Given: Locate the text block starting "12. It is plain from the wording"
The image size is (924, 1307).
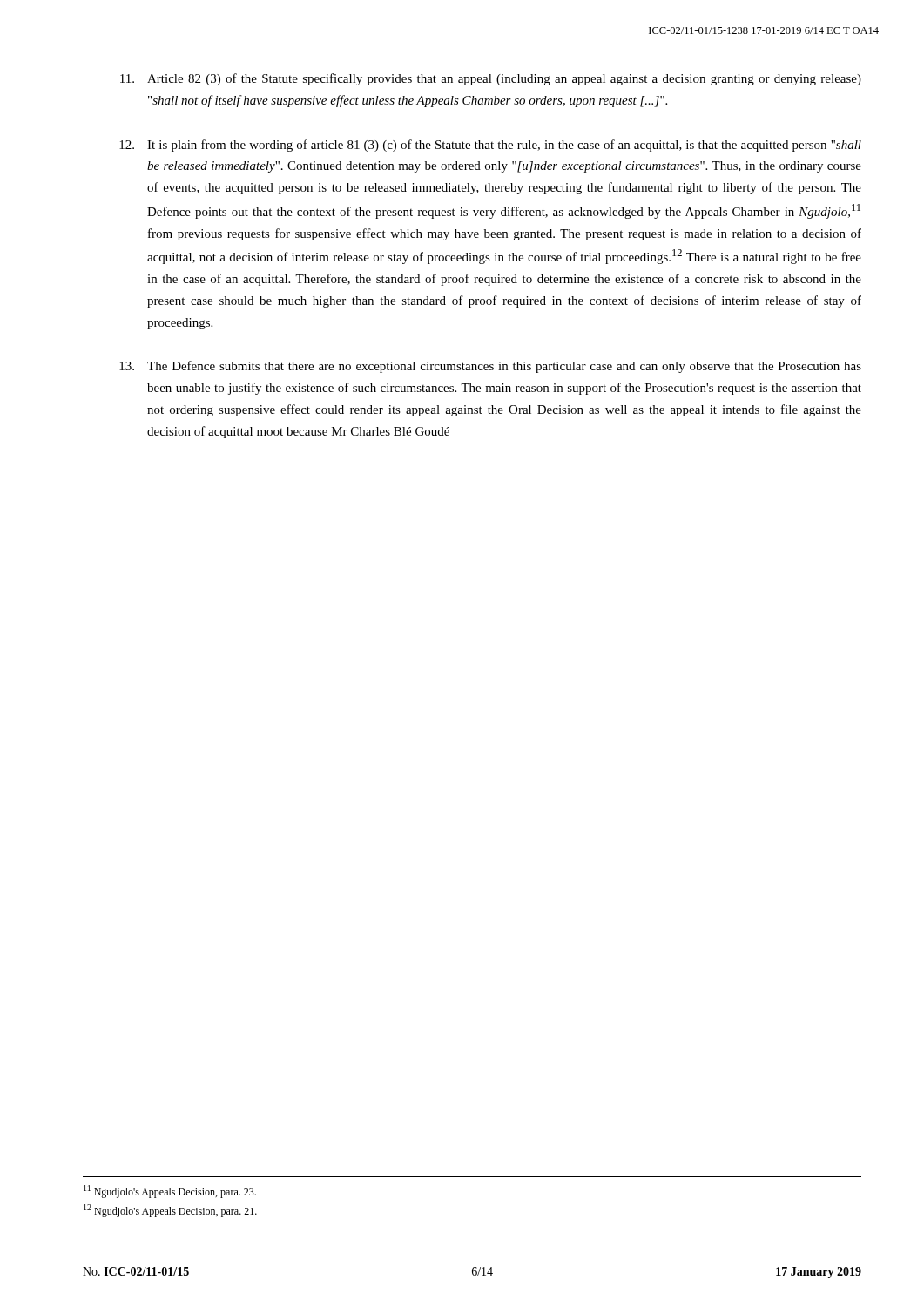Looking at the screenshot, I should tap(472, 233).
